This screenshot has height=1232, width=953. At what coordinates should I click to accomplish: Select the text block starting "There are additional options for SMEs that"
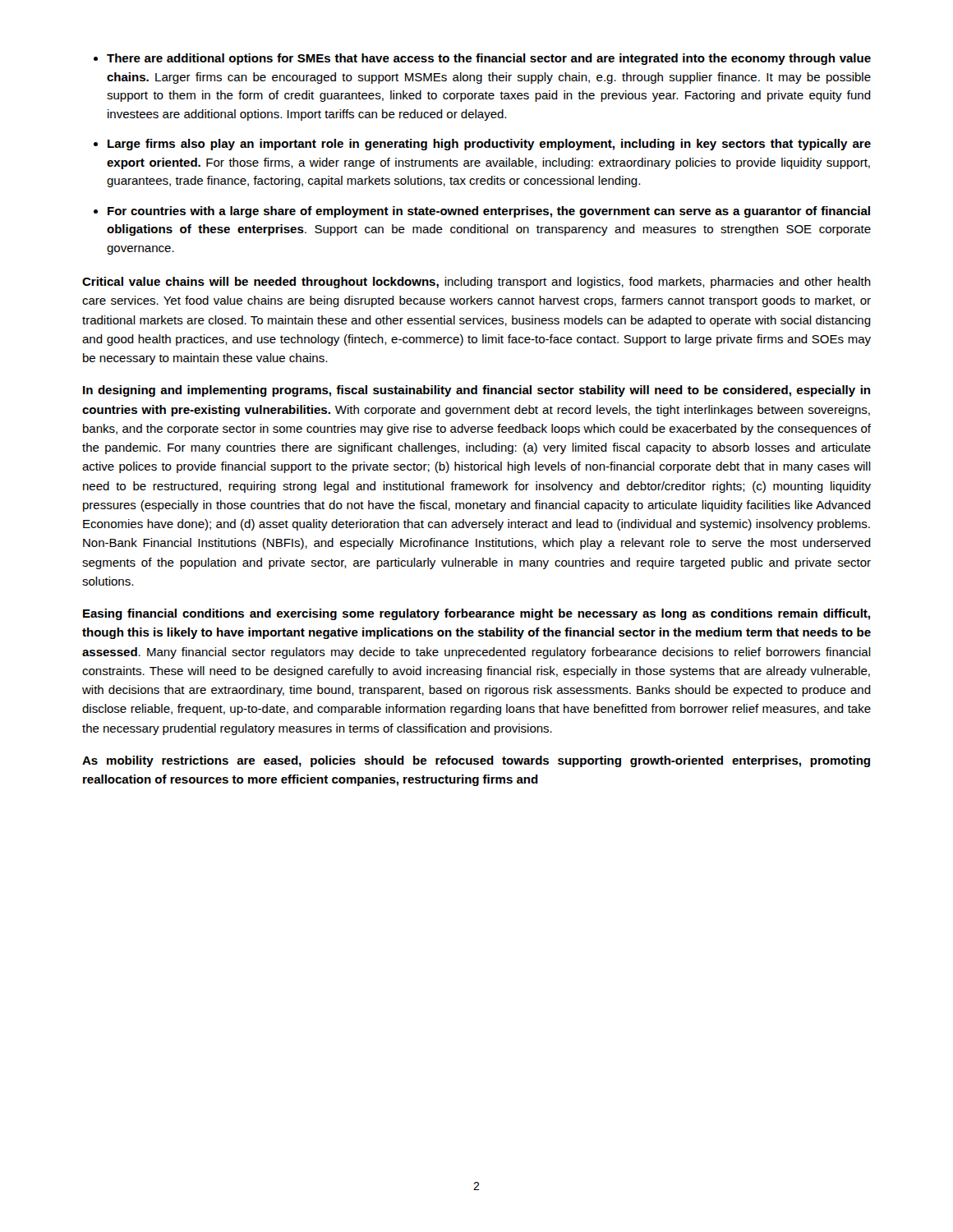coord(489,86)
